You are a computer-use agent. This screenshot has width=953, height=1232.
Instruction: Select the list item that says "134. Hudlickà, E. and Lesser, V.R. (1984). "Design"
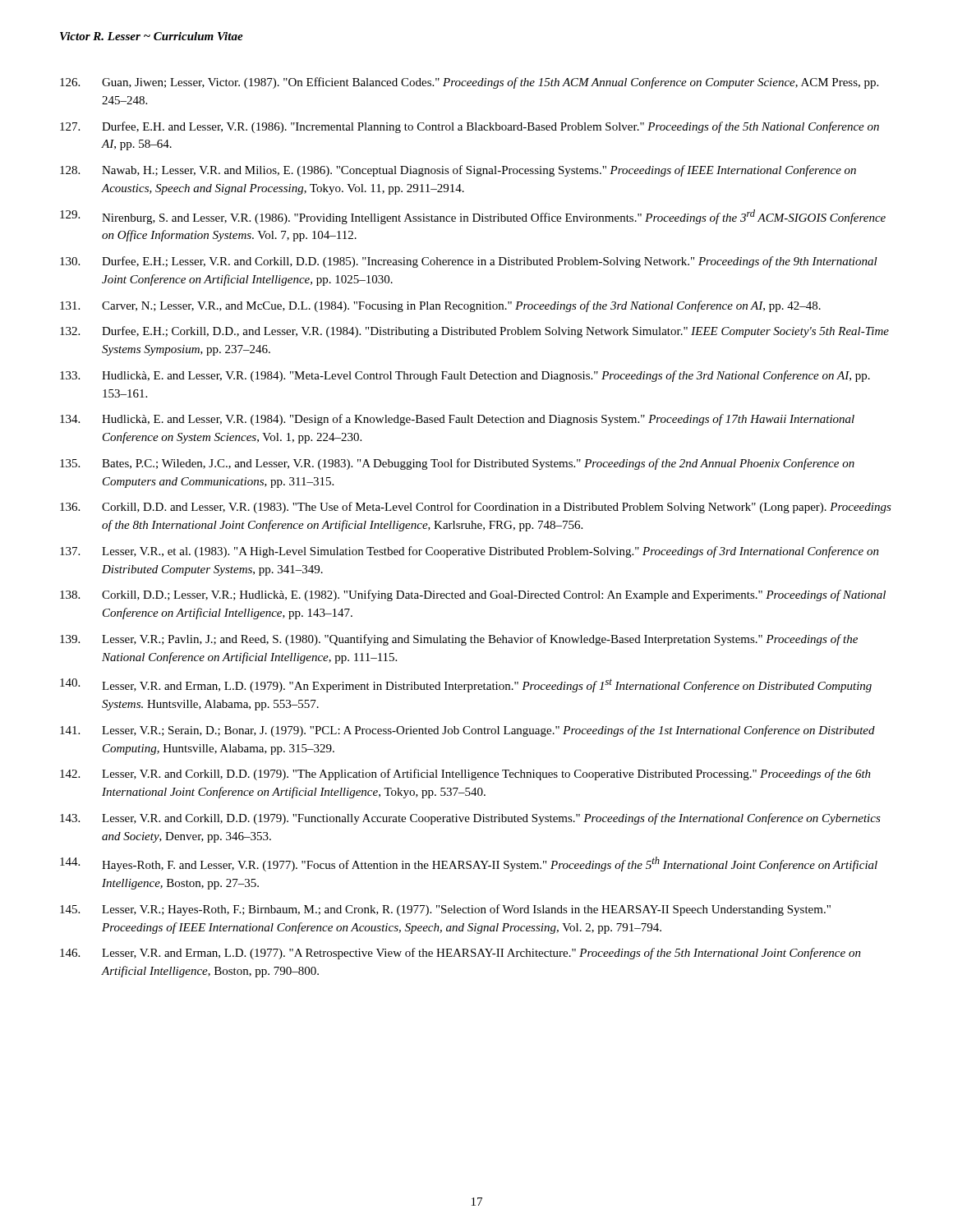pyautogui.click(x=476, y=429)
